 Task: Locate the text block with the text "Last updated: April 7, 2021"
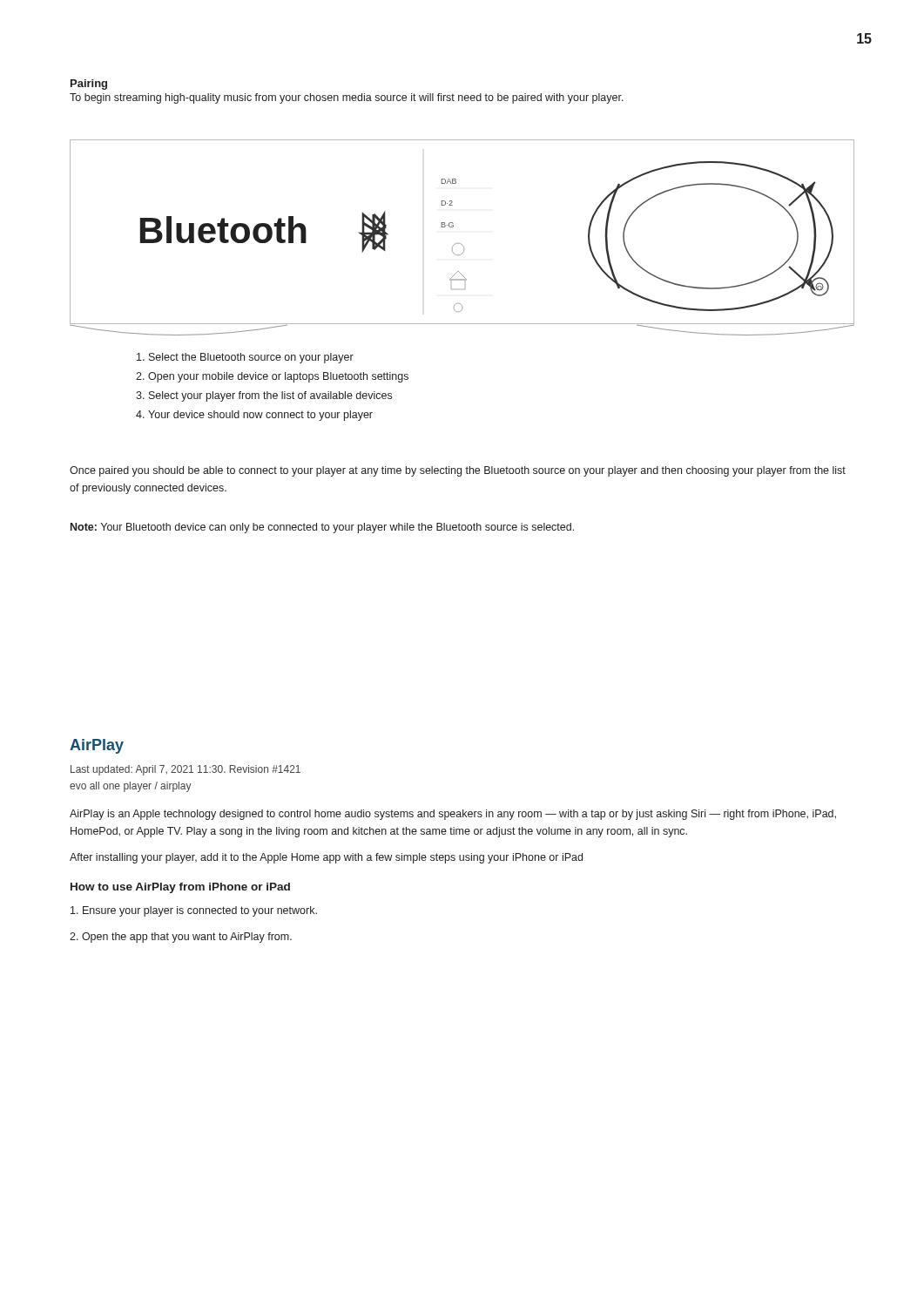[x=185, y=778]
